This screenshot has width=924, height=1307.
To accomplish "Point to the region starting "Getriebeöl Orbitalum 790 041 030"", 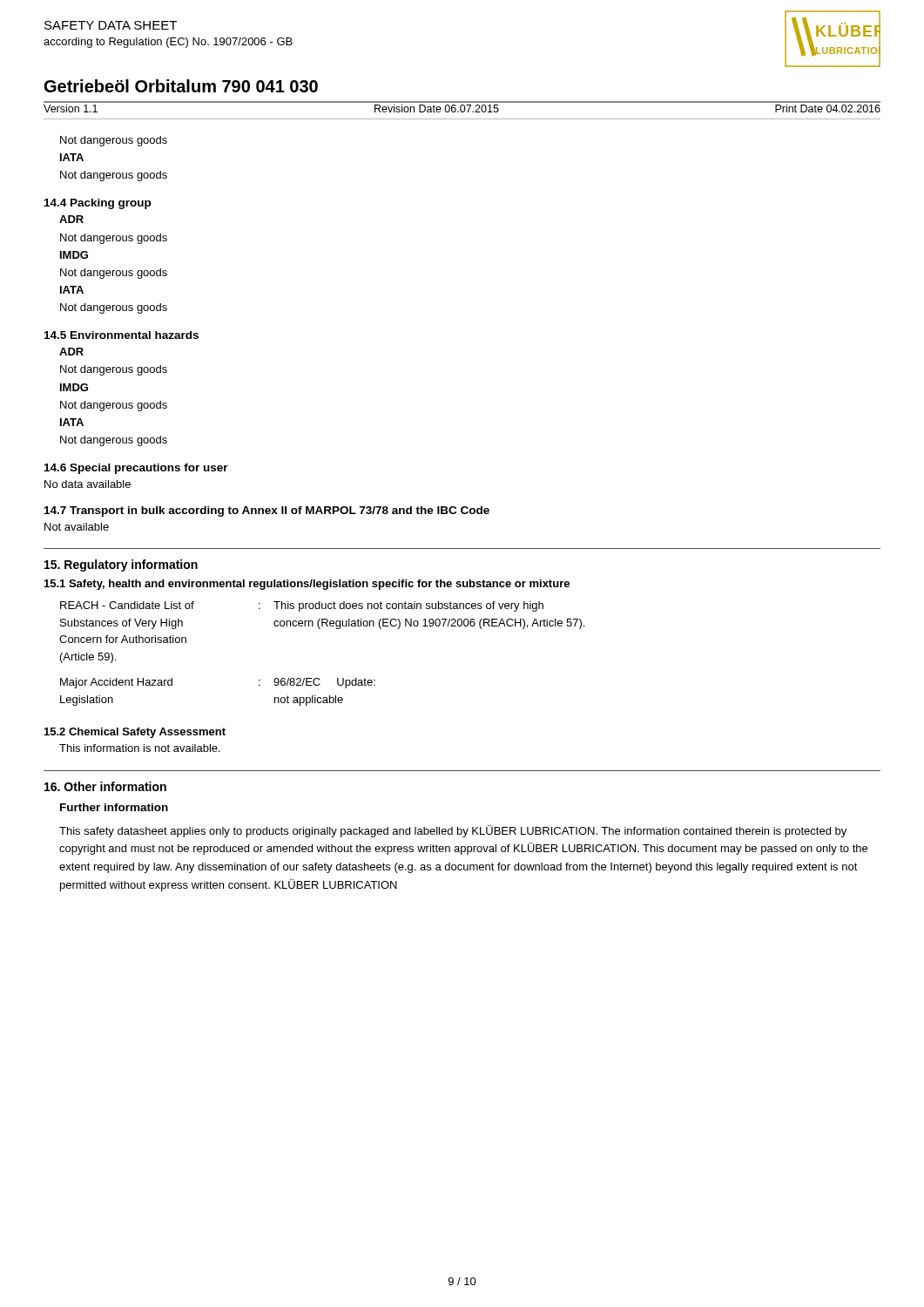I will [x=181, y=86].
